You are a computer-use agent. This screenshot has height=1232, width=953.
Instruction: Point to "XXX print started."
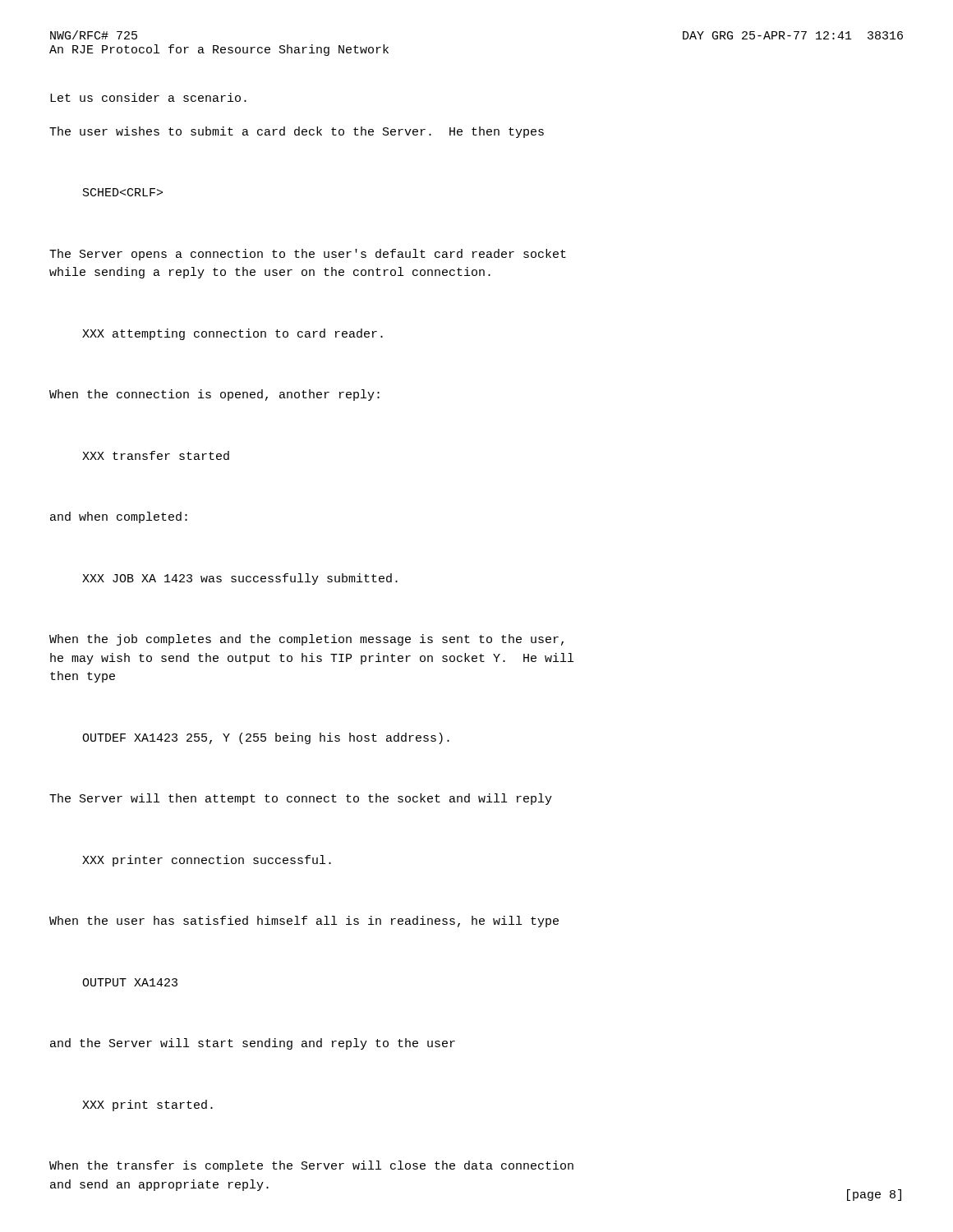(147, 1106)
